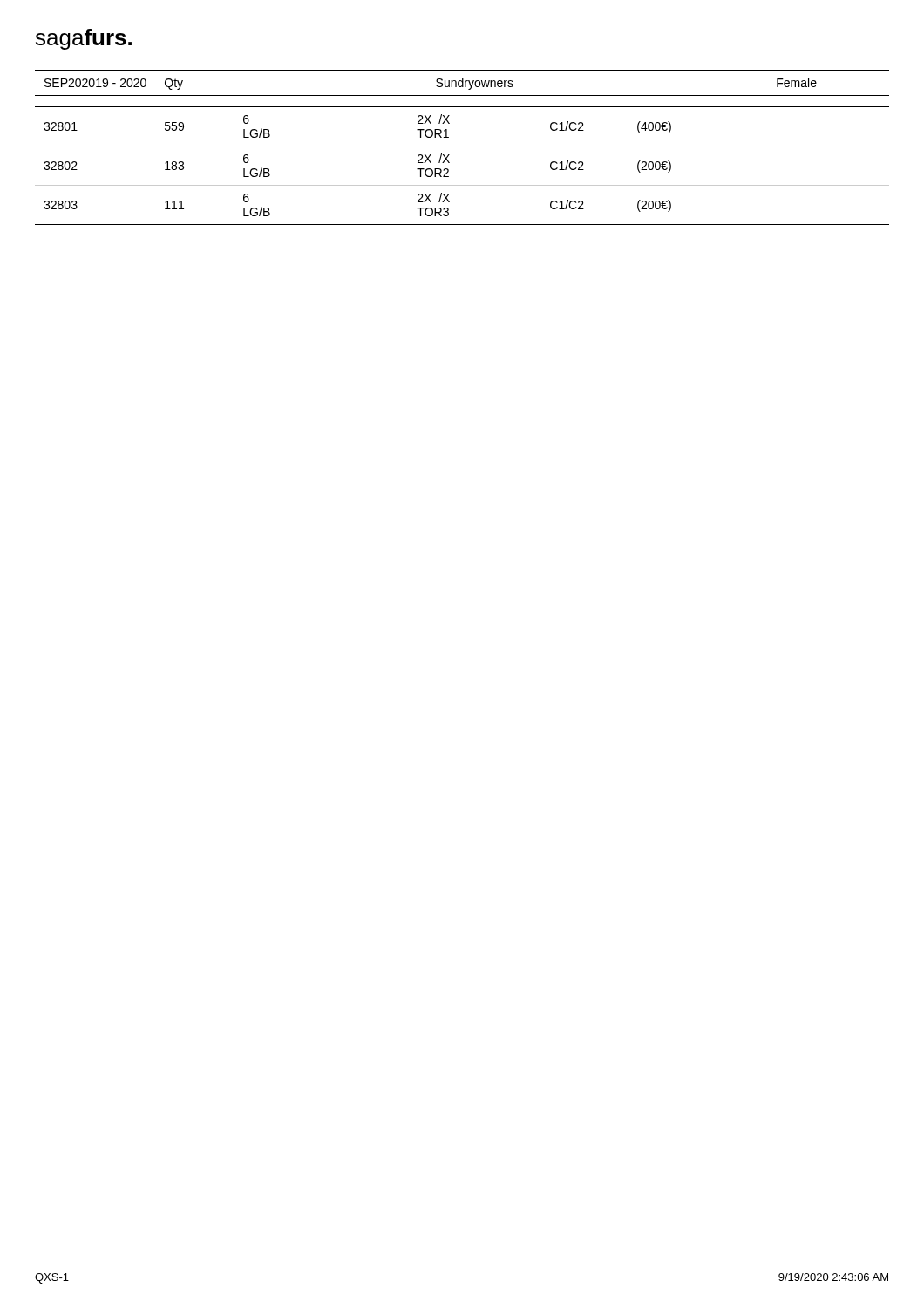Find the table that mentions "2X /X TOR3"
This screenshot has width=924, height=1308.
click(x=462, y=147)
